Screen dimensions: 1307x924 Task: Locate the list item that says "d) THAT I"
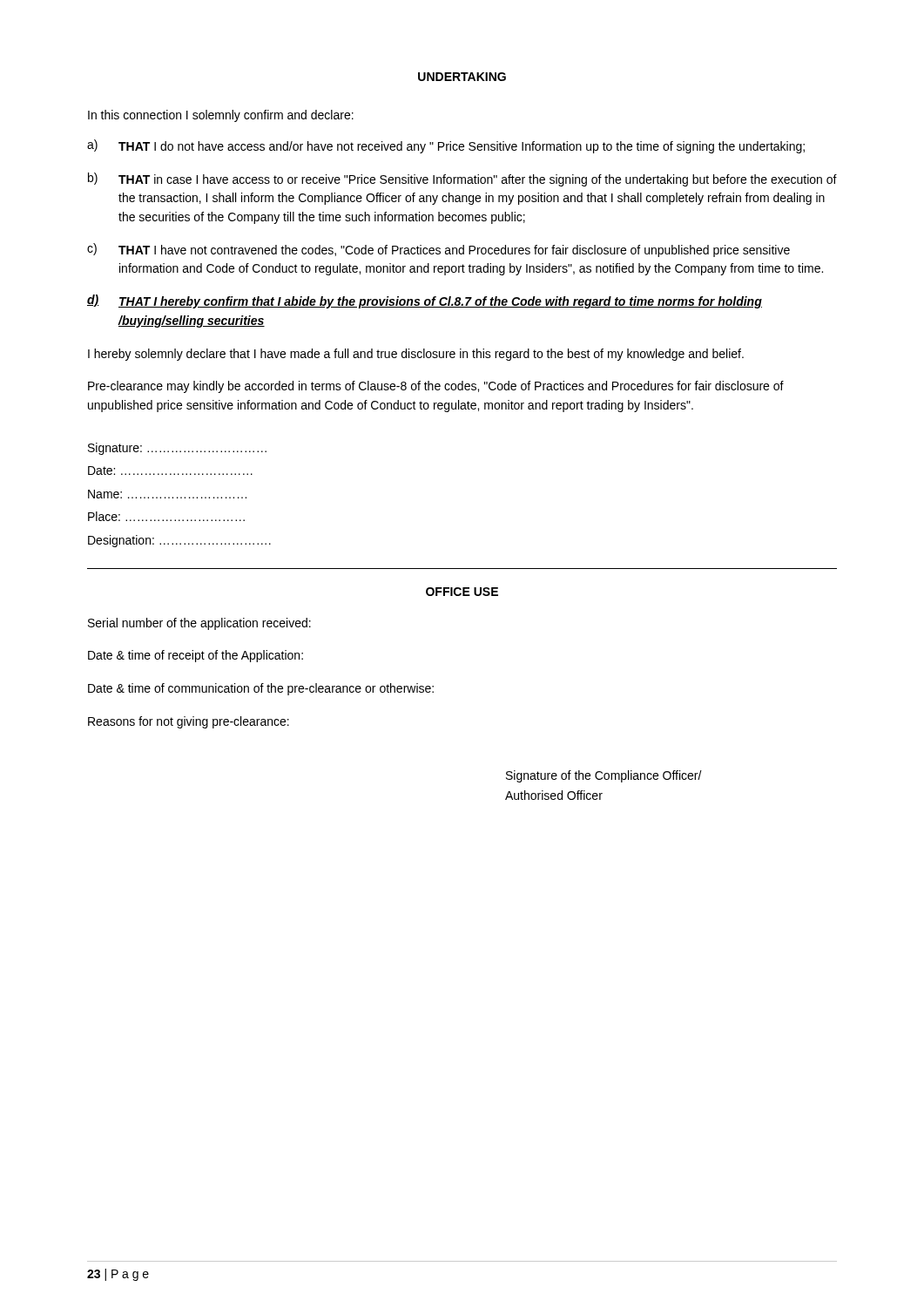(462, 312)
